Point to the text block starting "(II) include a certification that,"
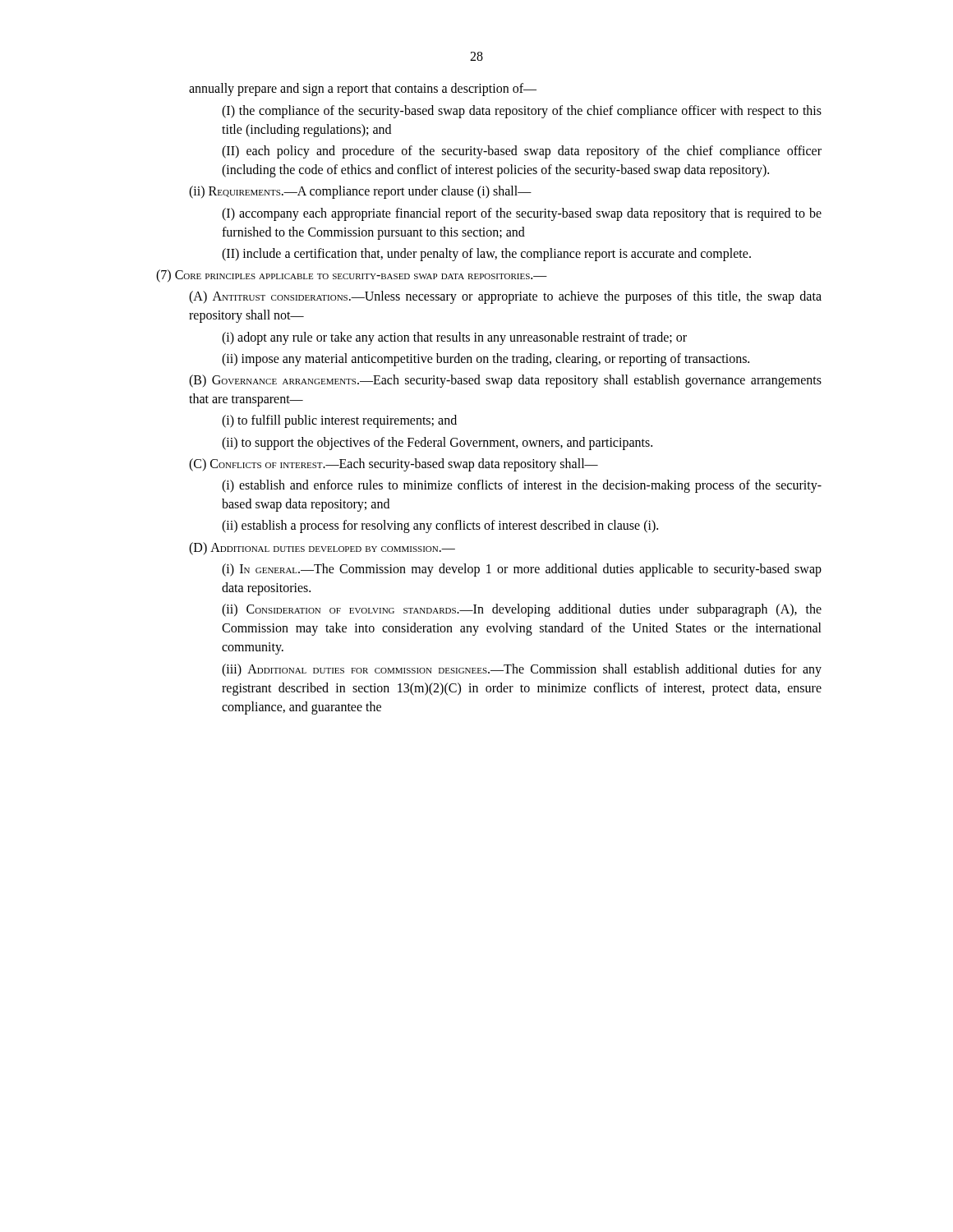This screenshot has width=953, height=1232. [487, 253]
